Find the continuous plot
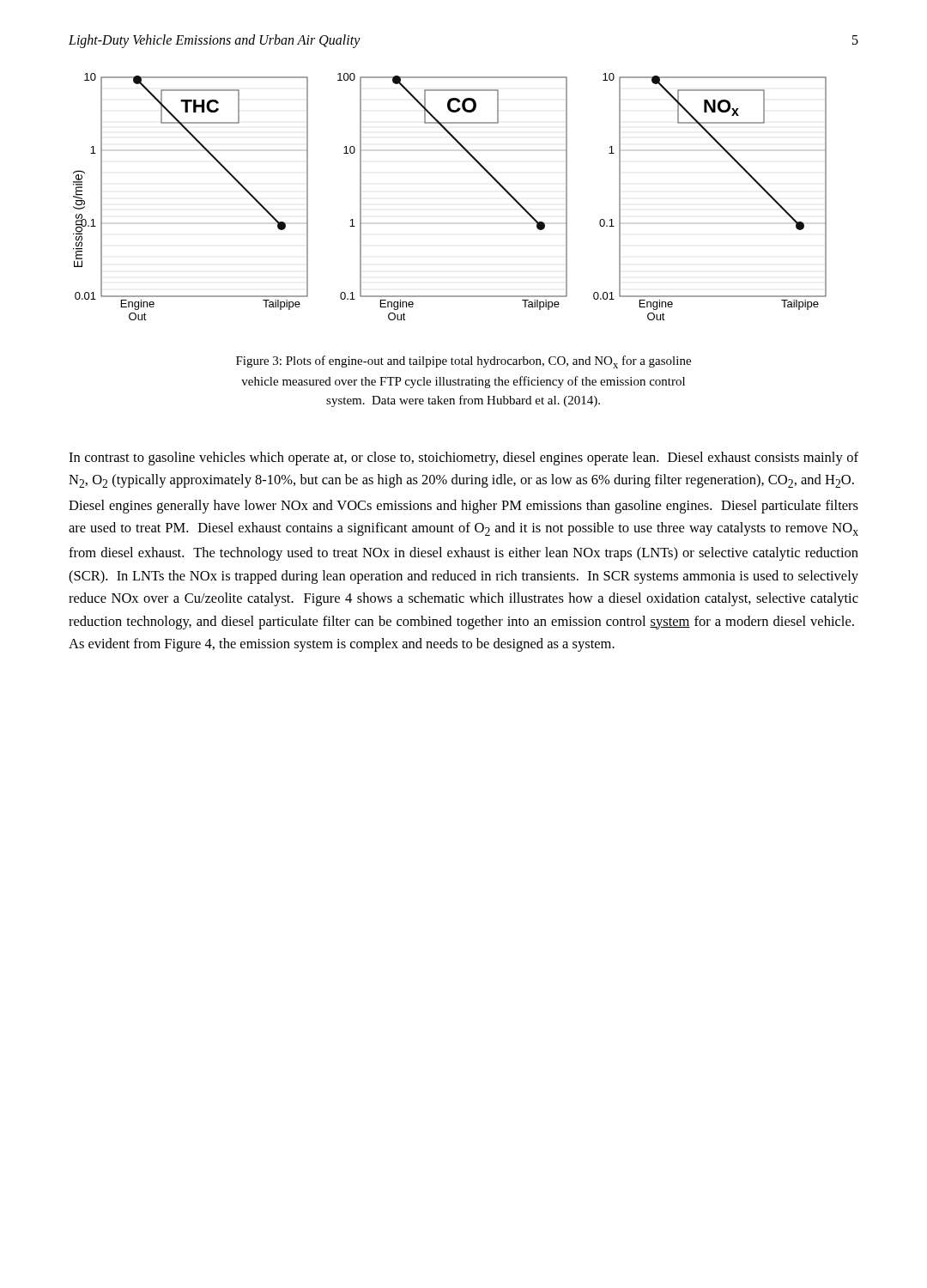This screenshot has width=927, height=1288. 464,208
